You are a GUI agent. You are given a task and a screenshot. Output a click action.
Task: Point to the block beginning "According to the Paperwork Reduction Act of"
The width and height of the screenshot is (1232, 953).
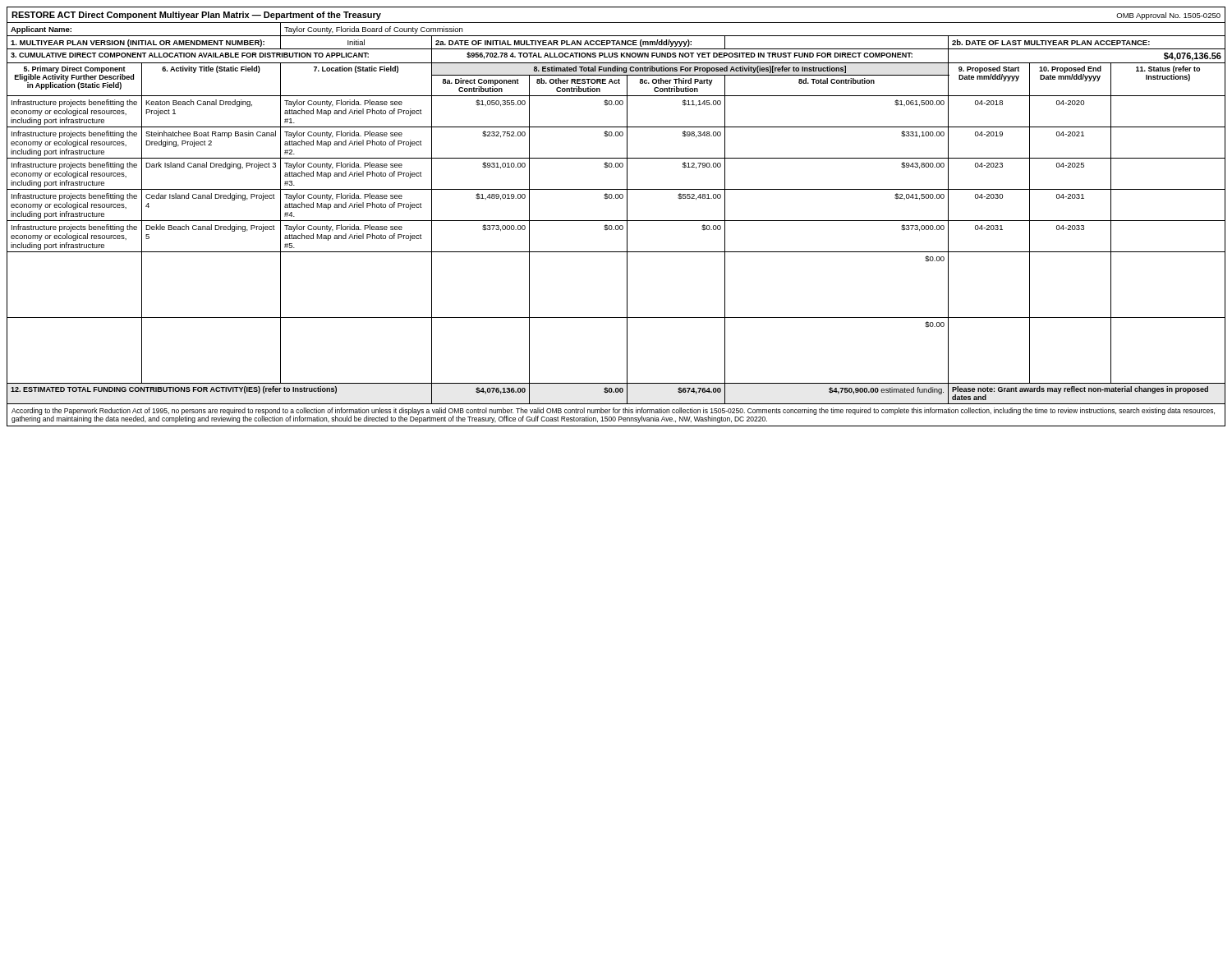[x=613, y=415]
